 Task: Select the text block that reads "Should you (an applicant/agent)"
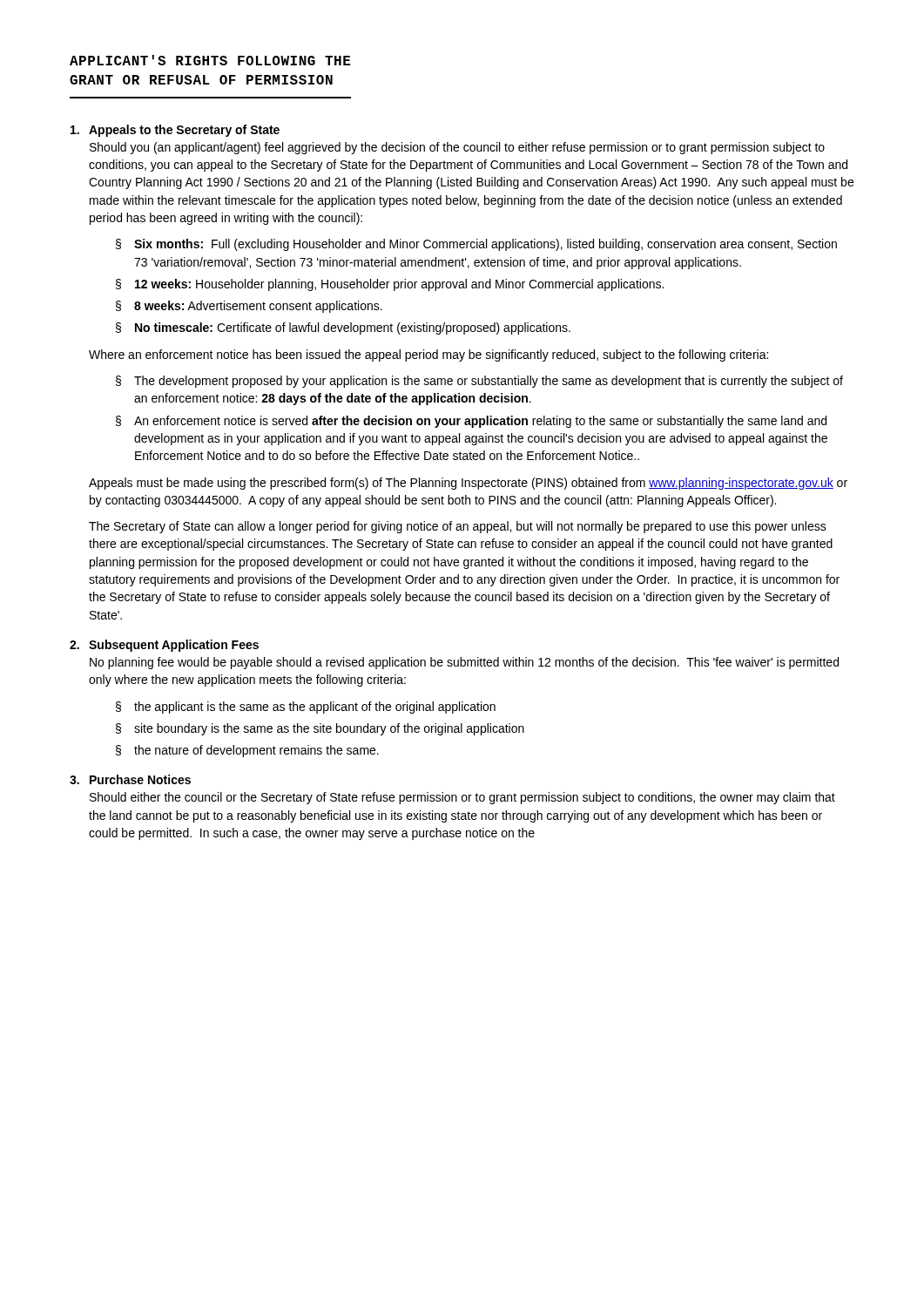(471, 182)
